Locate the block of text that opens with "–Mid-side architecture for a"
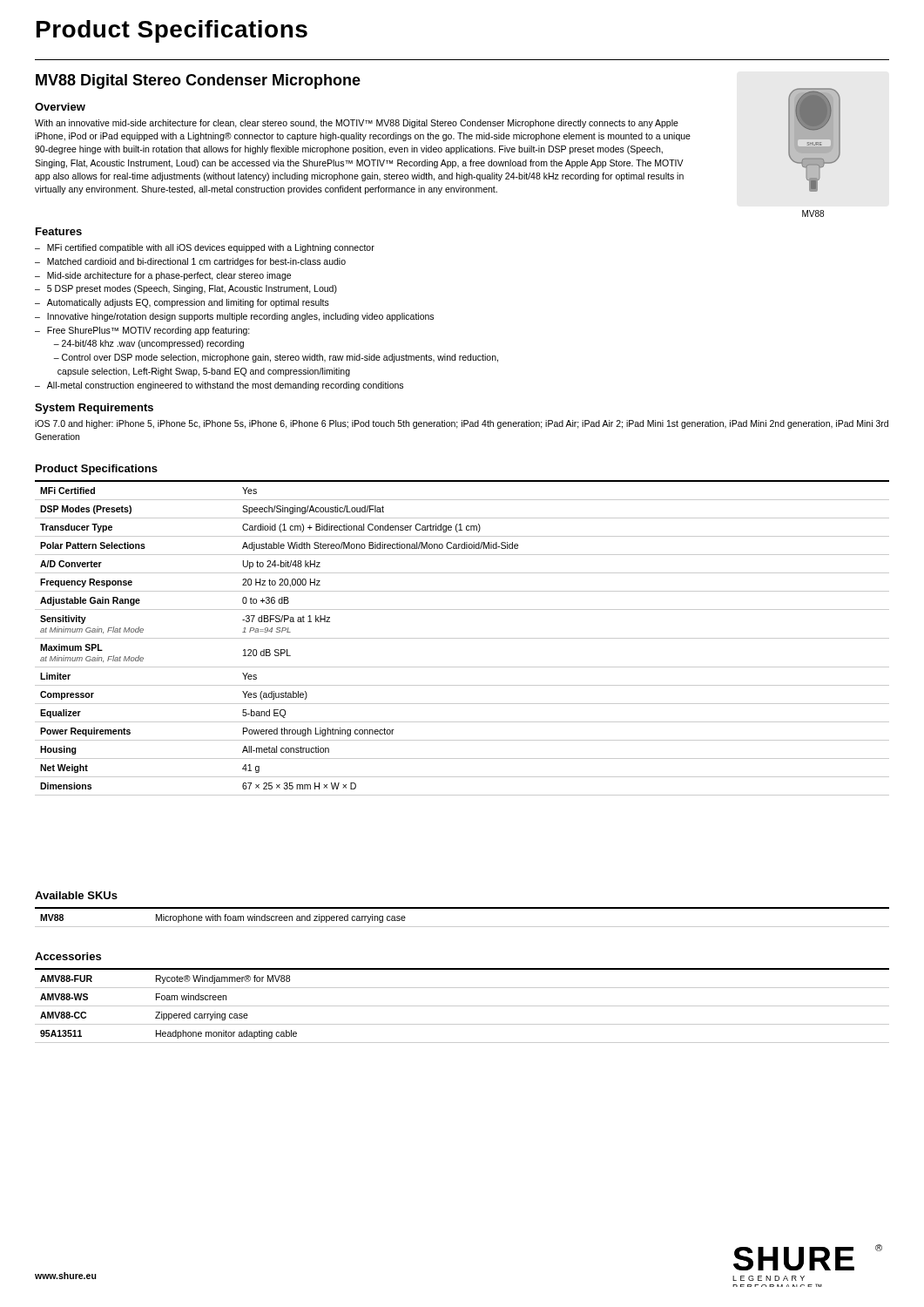924x1307 pixels. pyautogui.click(x=163, y=276)
